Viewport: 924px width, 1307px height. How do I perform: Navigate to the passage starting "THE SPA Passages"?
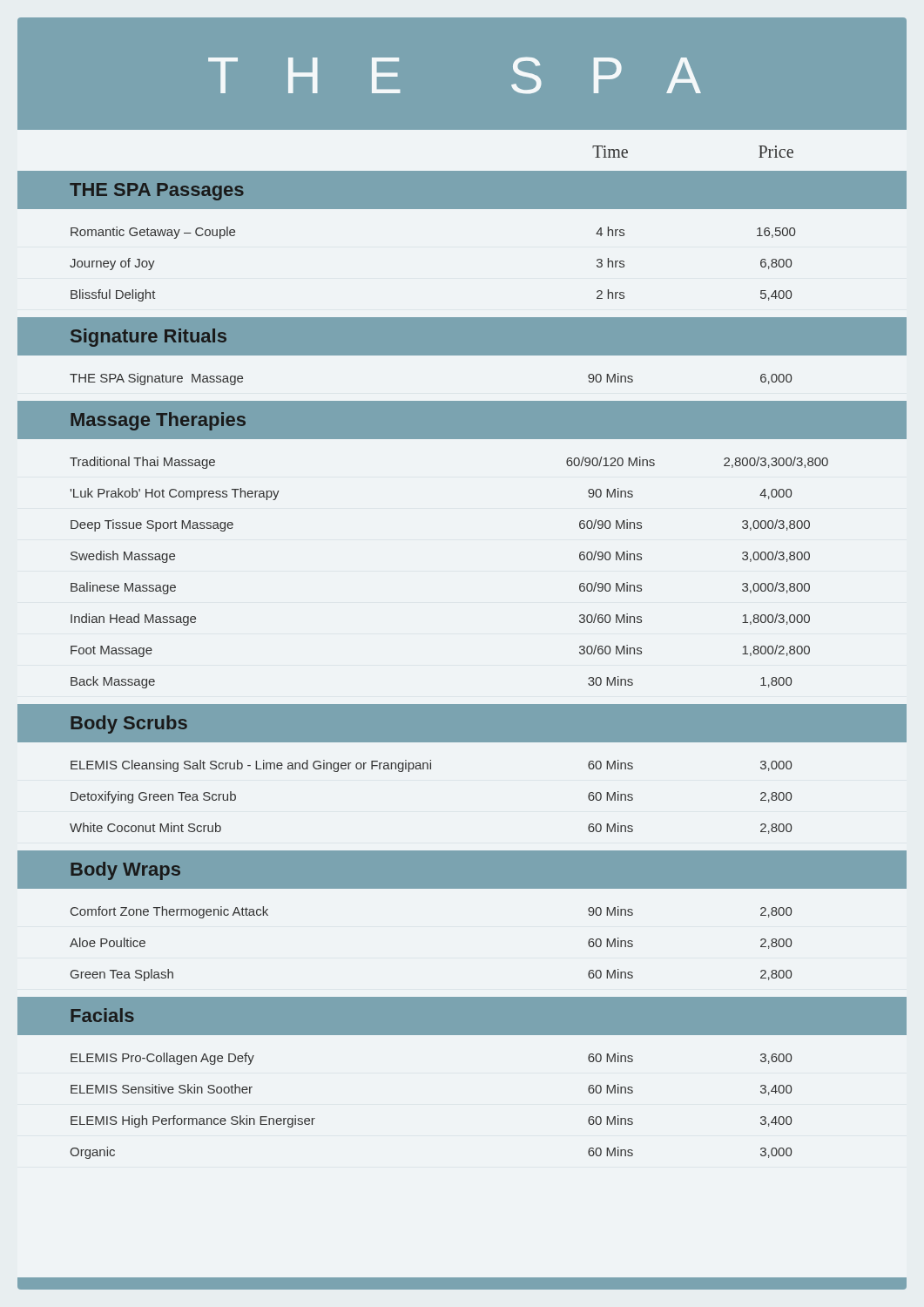[157, 192]
